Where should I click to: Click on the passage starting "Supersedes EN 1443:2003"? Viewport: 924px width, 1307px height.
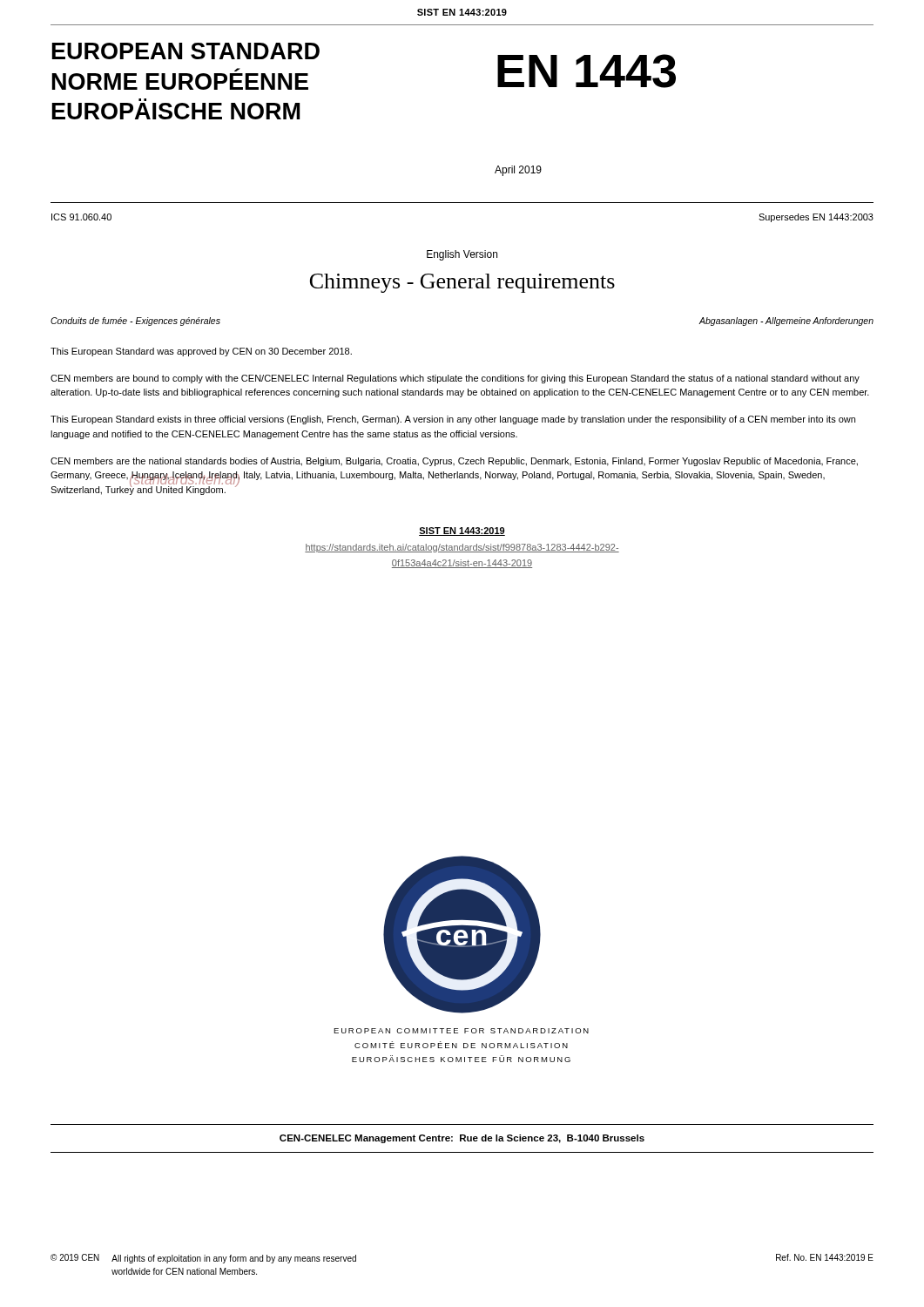click(816, 217)
